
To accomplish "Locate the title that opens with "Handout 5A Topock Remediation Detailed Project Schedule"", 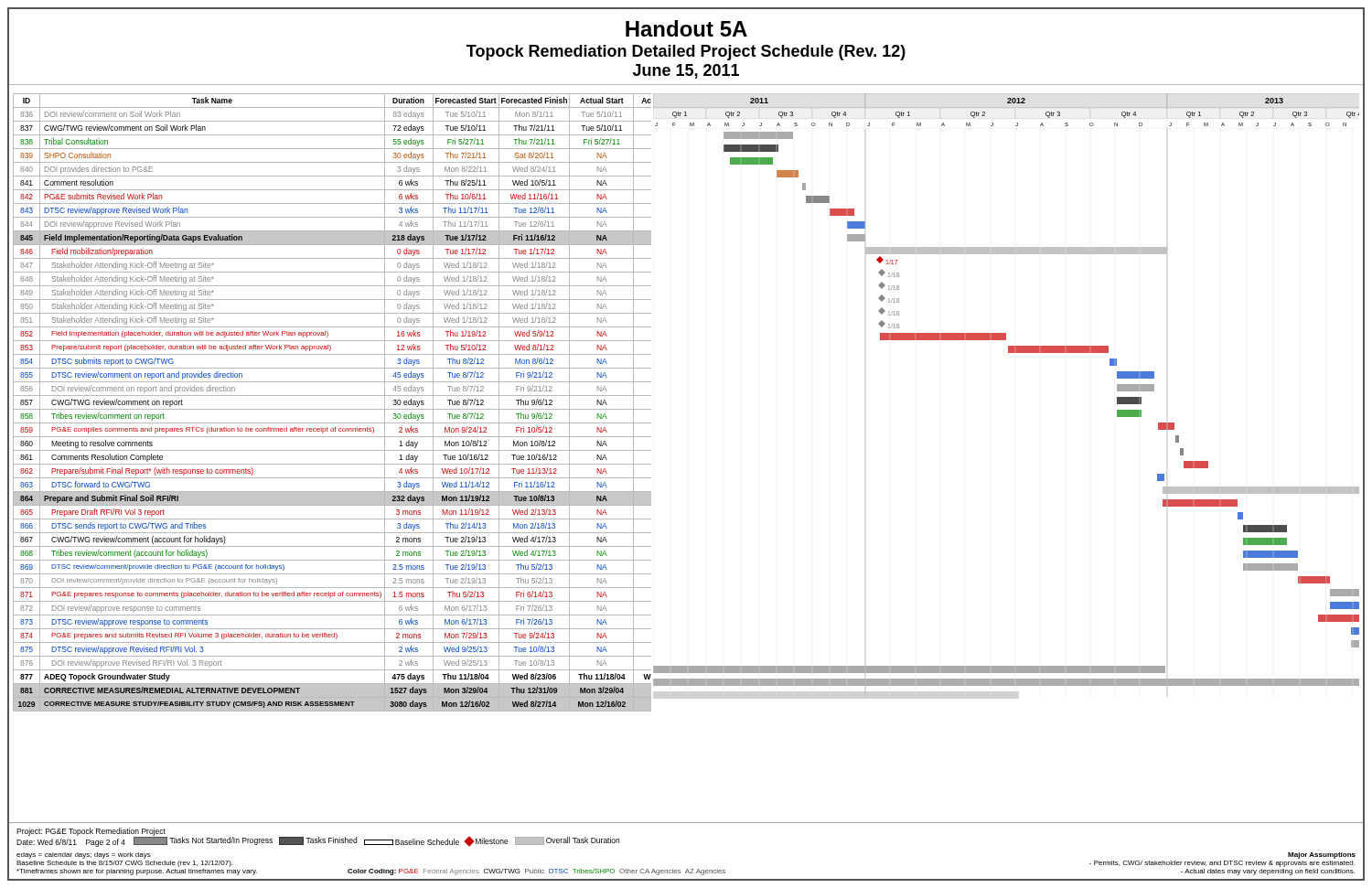I will pos(686,48).
